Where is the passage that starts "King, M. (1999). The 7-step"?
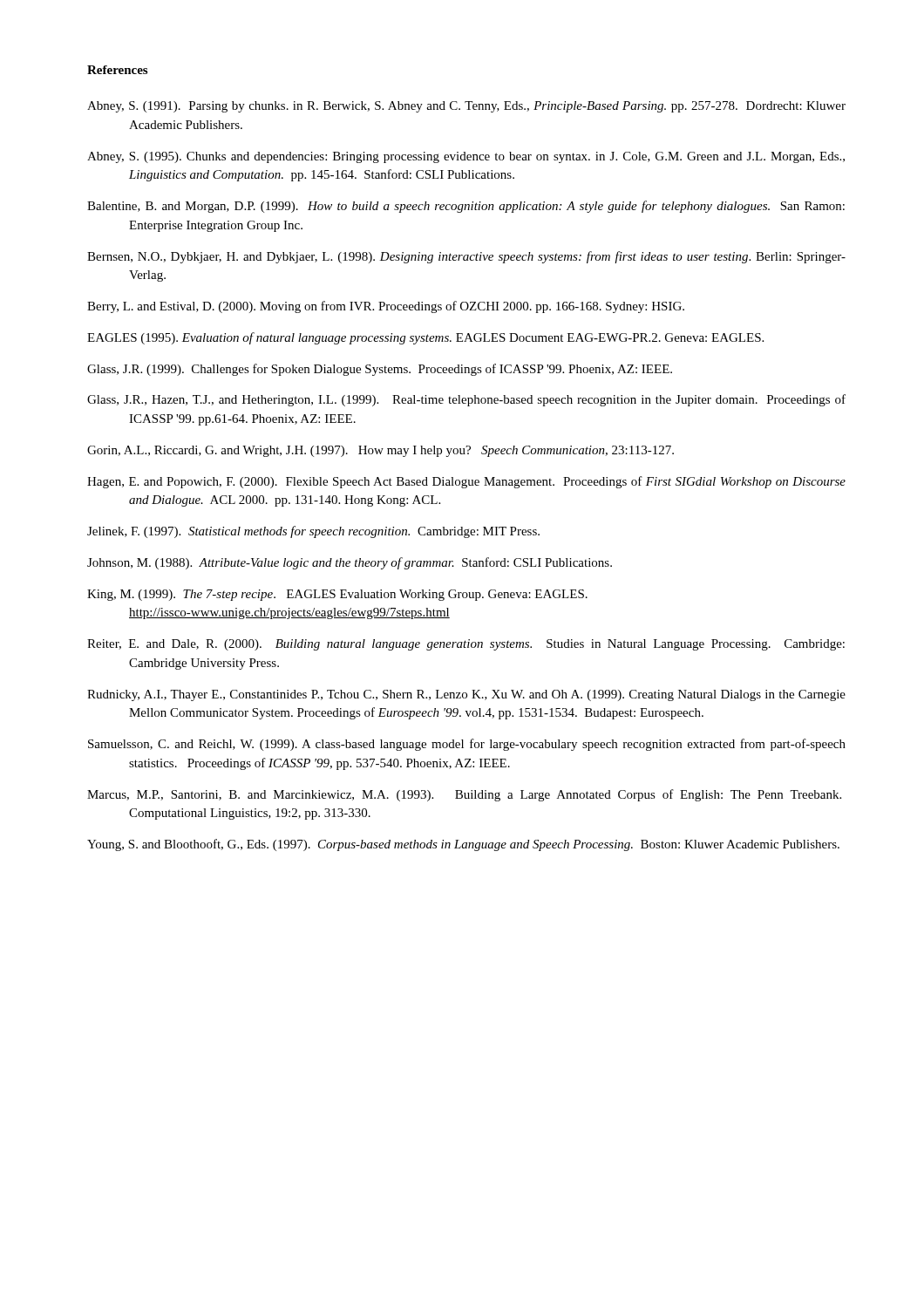This screenshot has width=924, height=1308. 338,603
